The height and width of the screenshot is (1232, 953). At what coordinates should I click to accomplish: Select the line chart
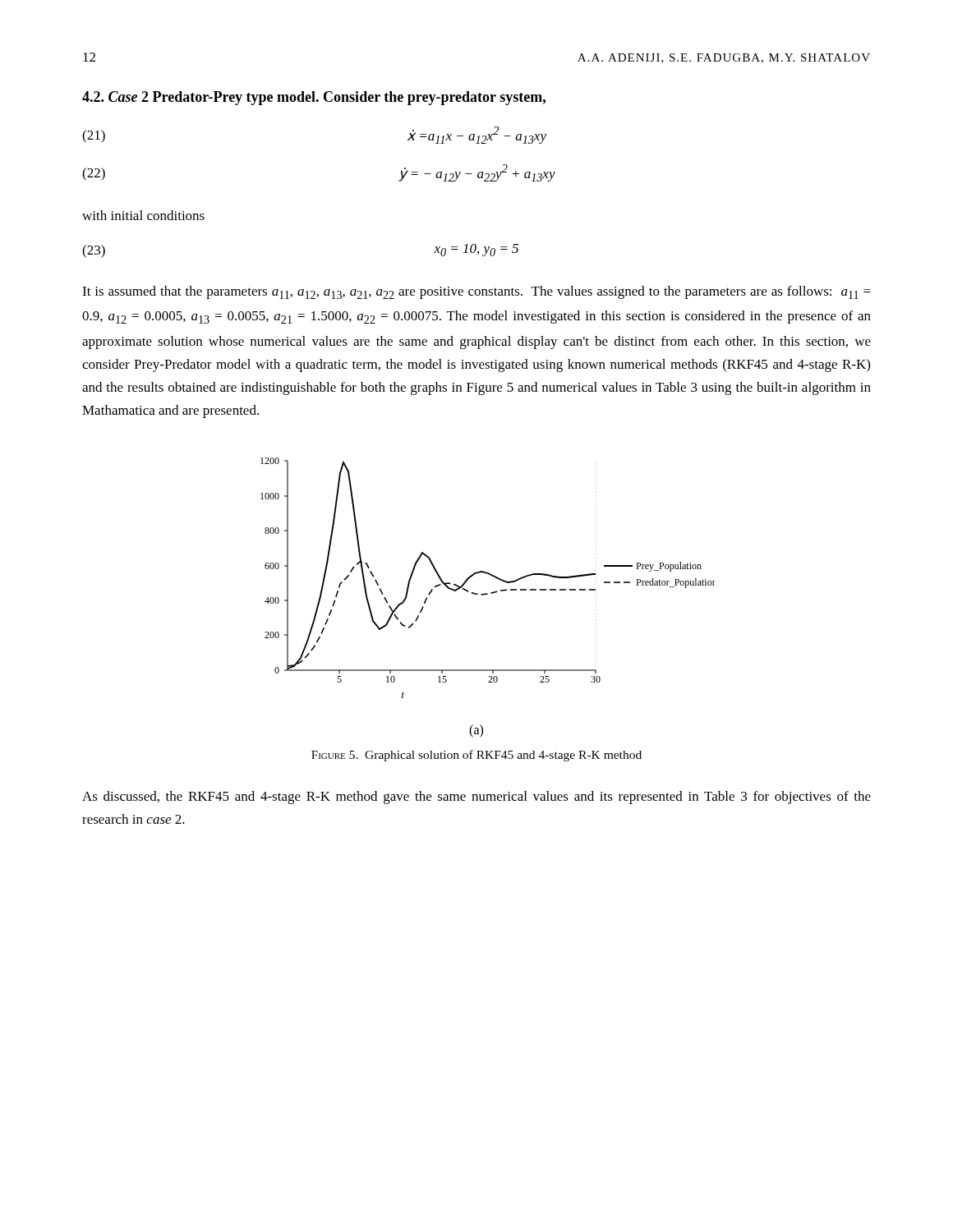pyautogui.click(x=476, y=594)
